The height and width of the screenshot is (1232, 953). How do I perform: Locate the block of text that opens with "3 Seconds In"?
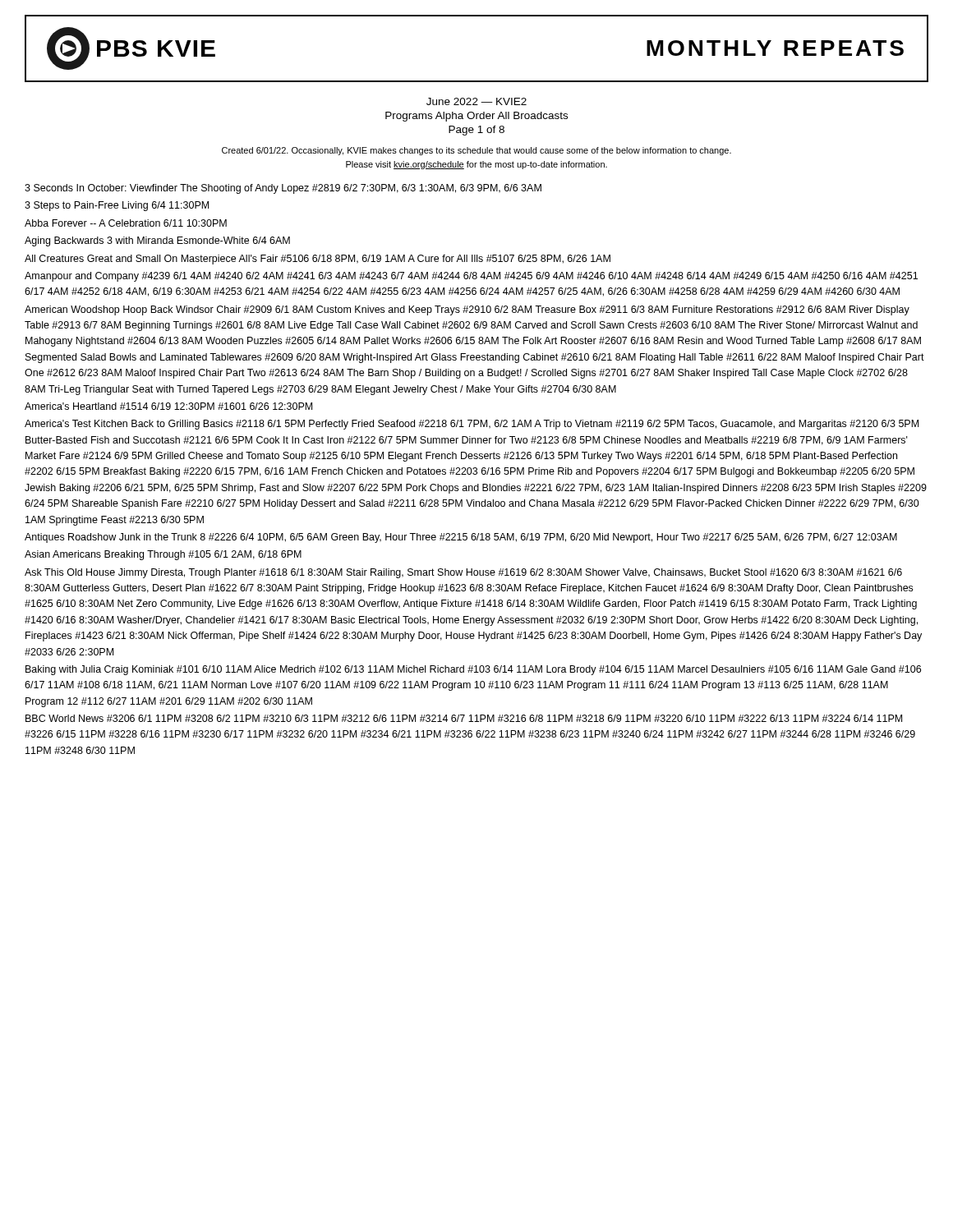point(476,470)
